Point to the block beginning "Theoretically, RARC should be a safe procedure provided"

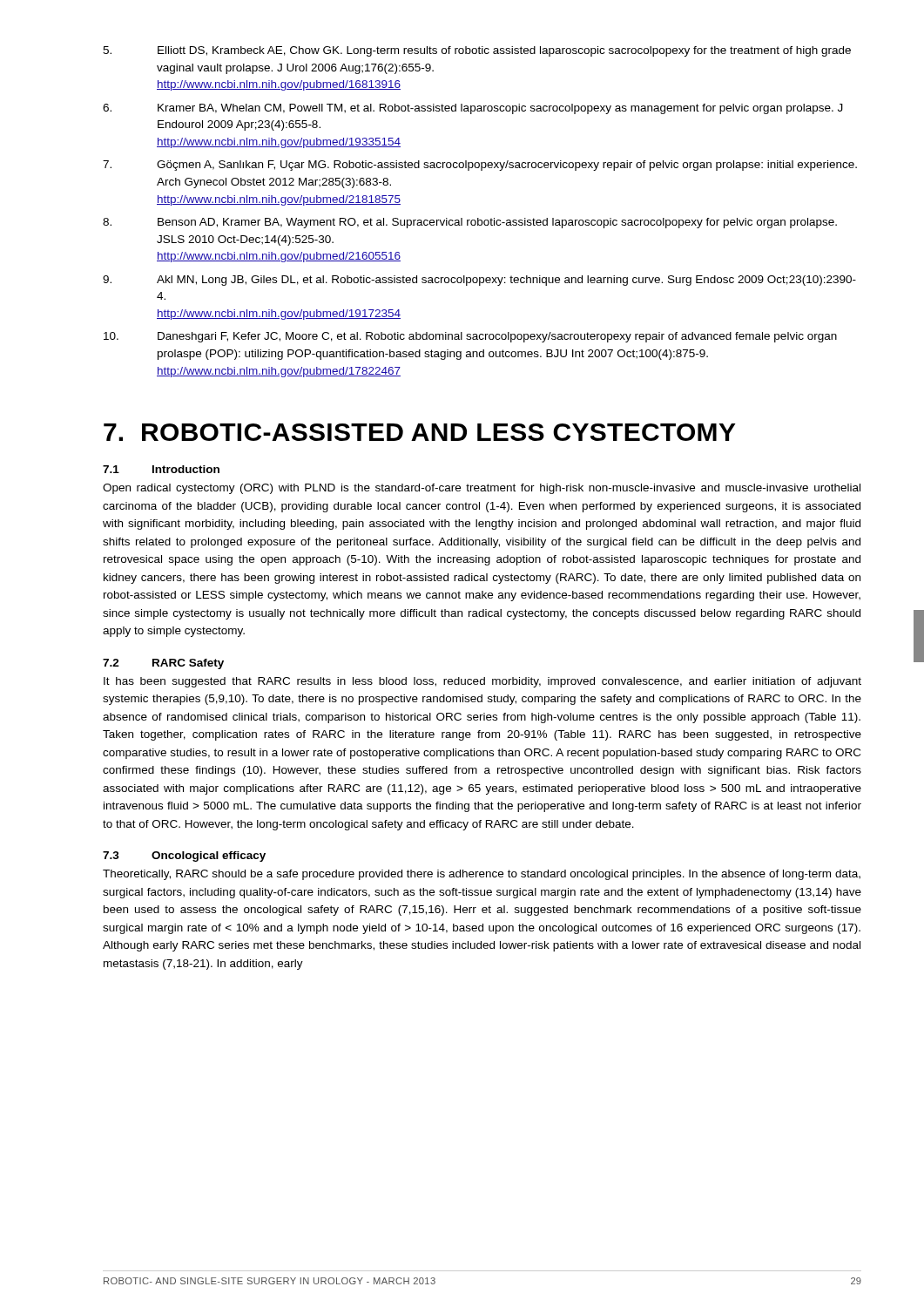482,919
